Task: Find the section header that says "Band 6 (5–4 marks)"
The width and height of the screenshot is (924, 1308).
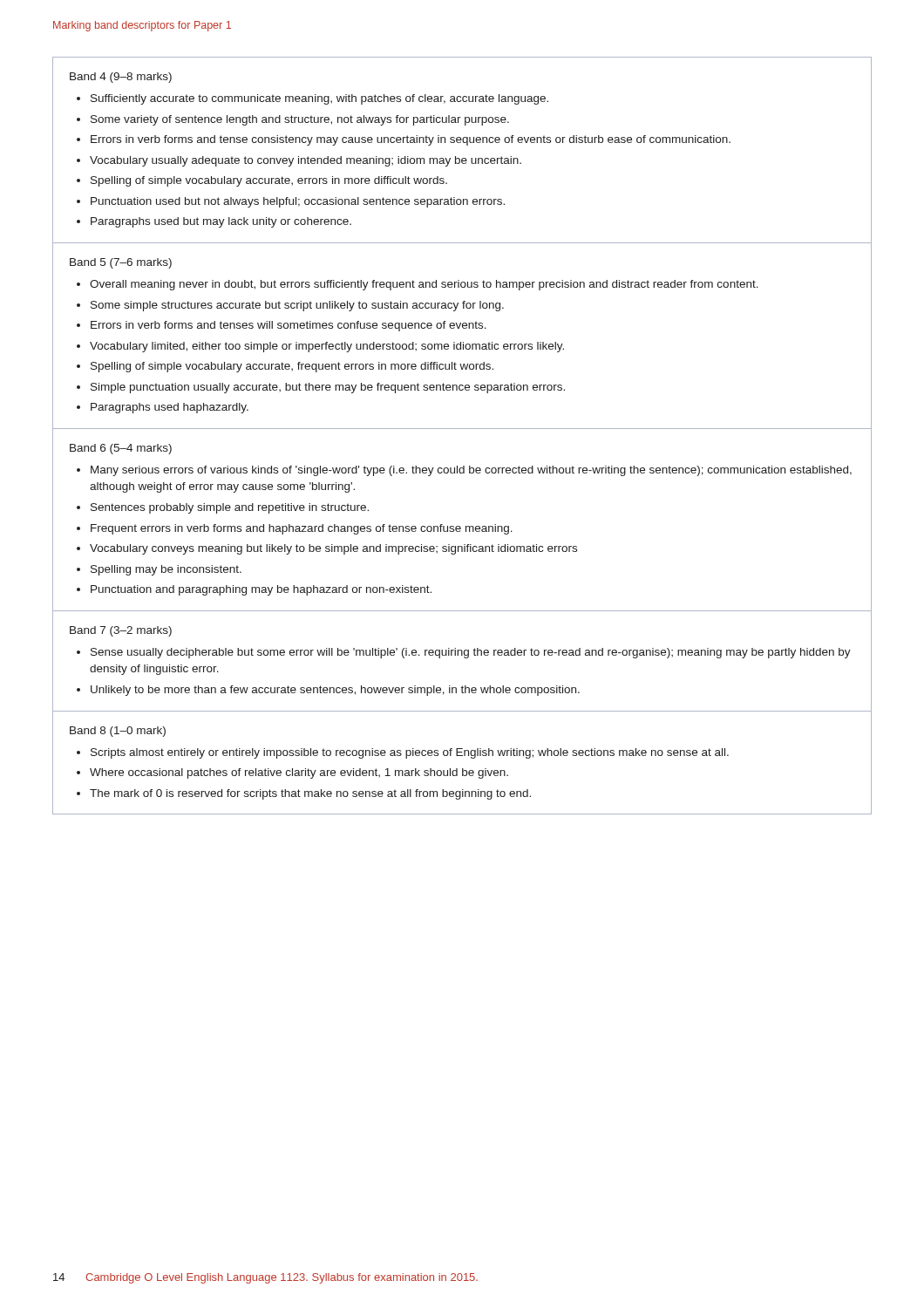Action: [121, 448]
